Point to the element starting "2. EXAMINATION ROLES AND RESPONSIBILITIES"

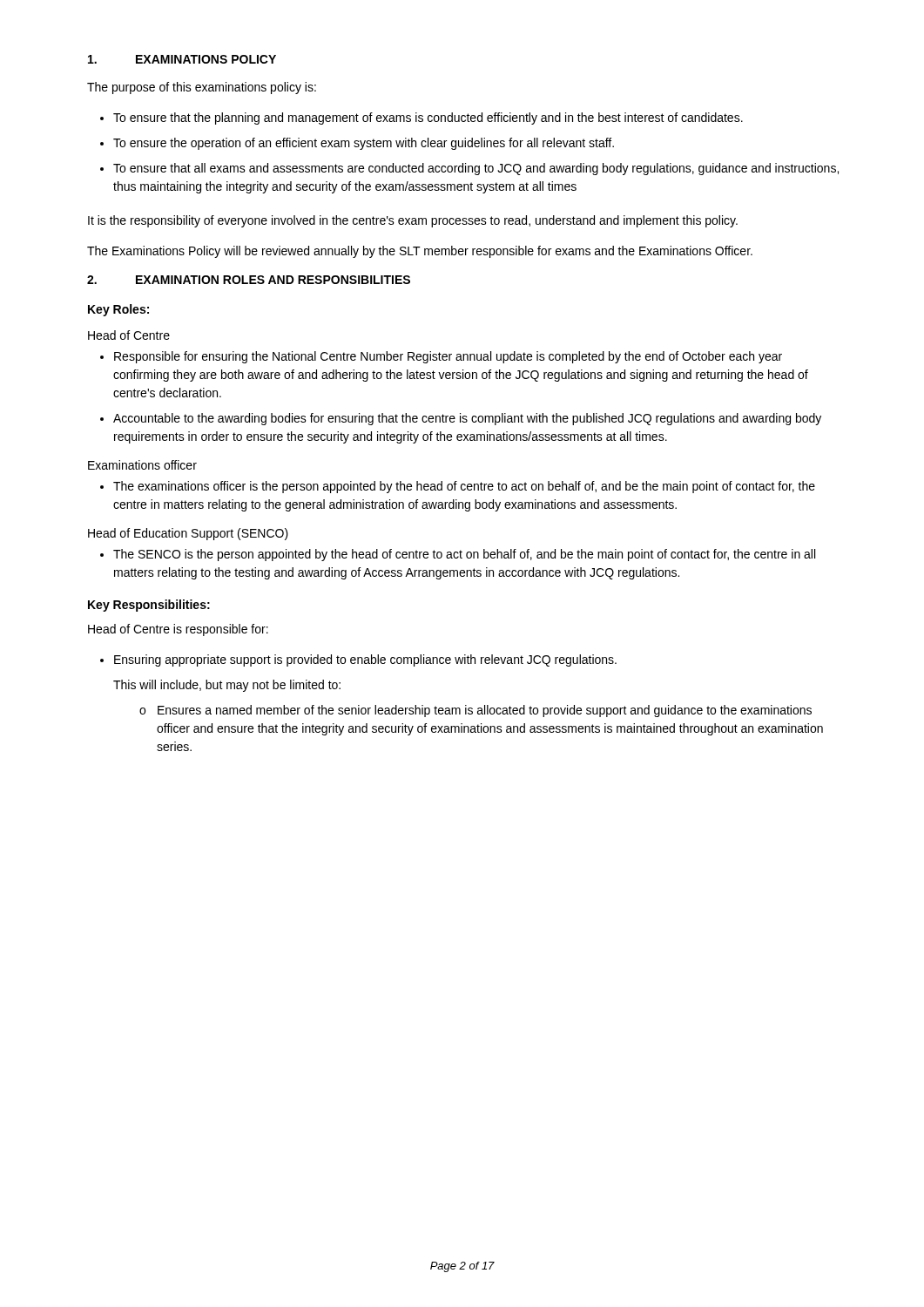click(249, 280)
